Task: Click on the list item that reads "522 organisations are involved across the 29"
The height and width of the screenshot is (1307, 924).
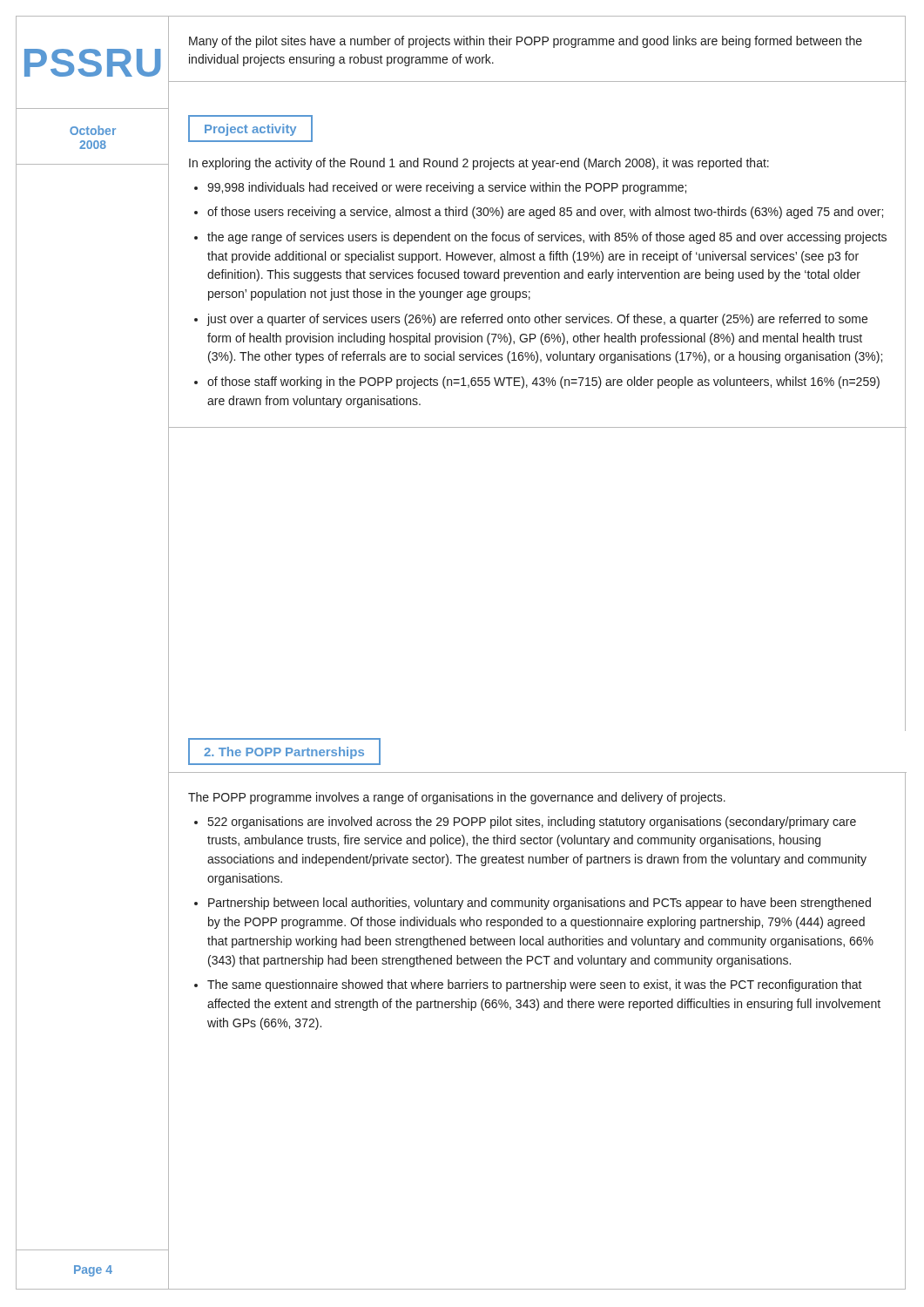Action: 537,850
